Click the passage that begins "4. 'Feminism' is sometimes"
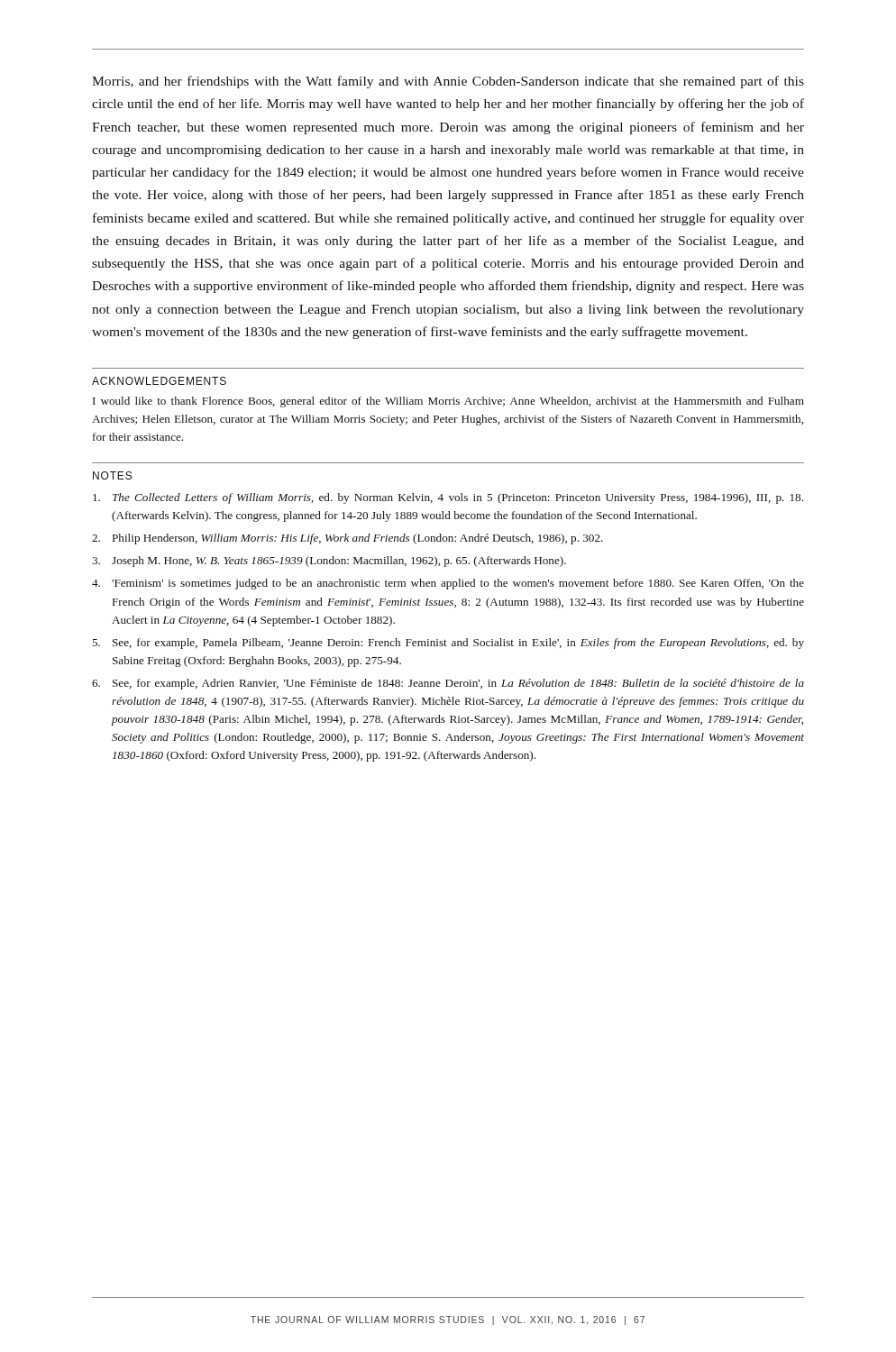Screen dimensions: 1352x896 coord(448,602)
